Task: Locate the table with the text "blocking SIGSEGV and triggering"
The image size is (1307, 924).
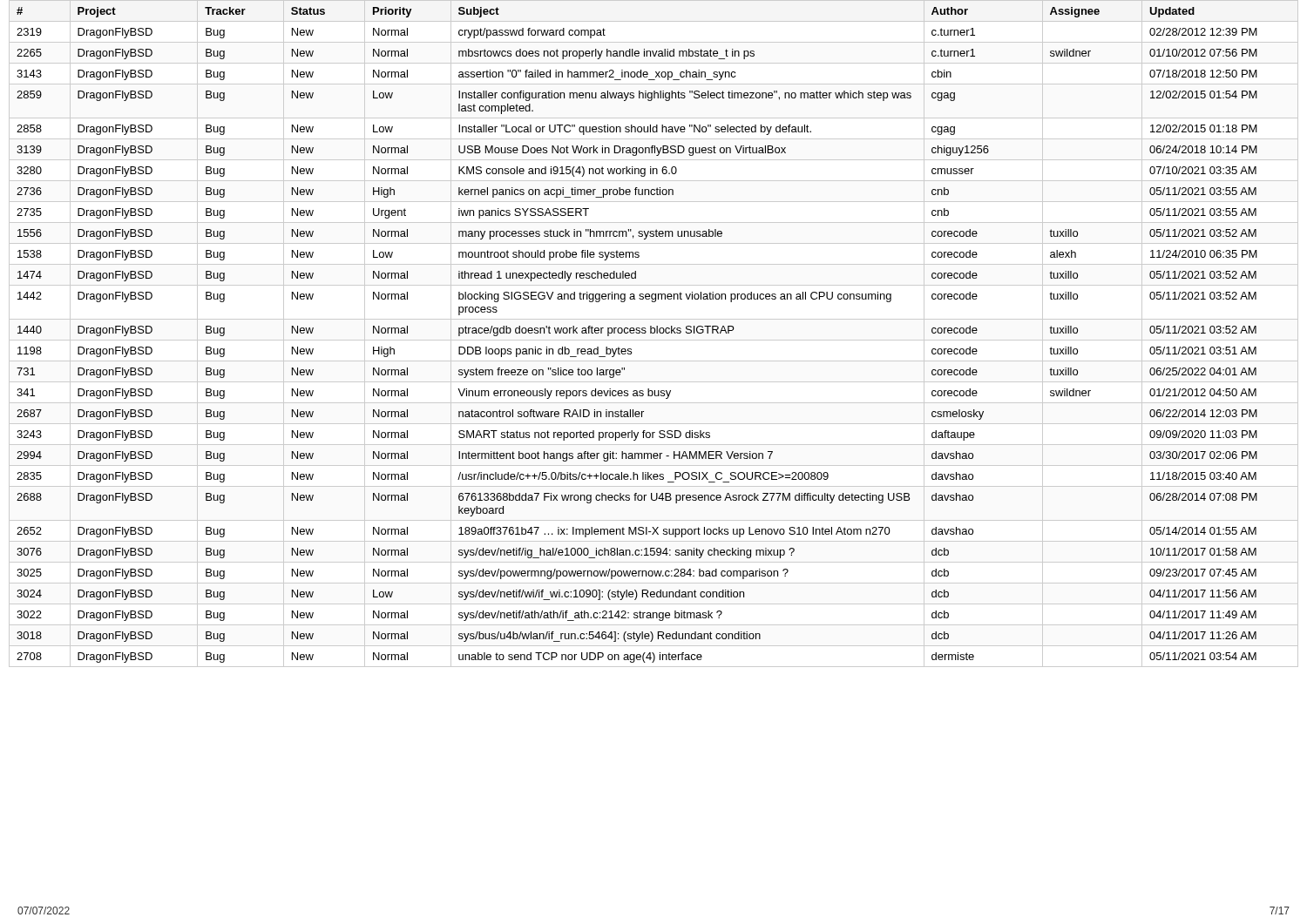Action: click(x=654, y=334)
